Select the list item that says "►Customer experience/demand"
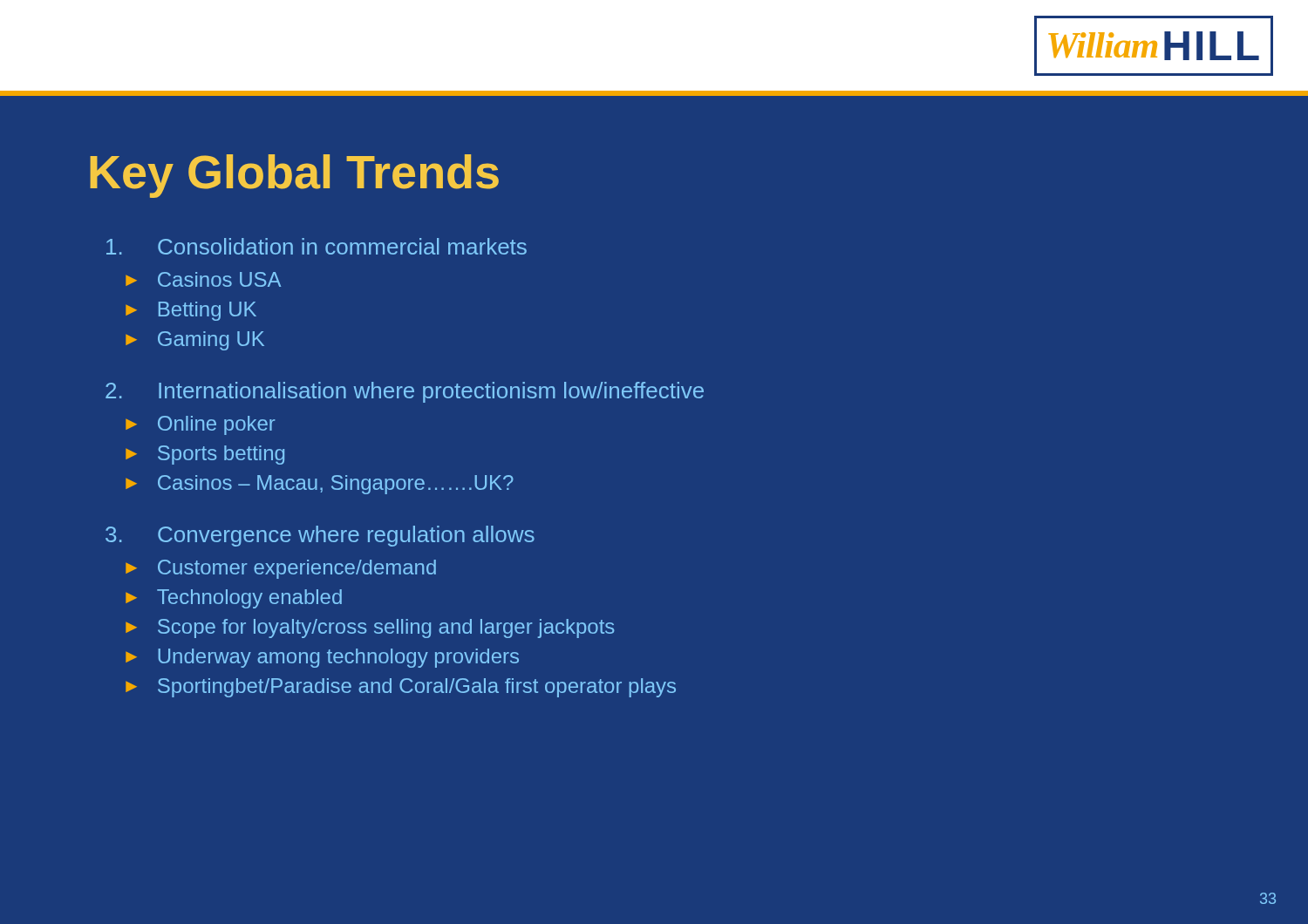1308x924 pixels. [280, 567]
